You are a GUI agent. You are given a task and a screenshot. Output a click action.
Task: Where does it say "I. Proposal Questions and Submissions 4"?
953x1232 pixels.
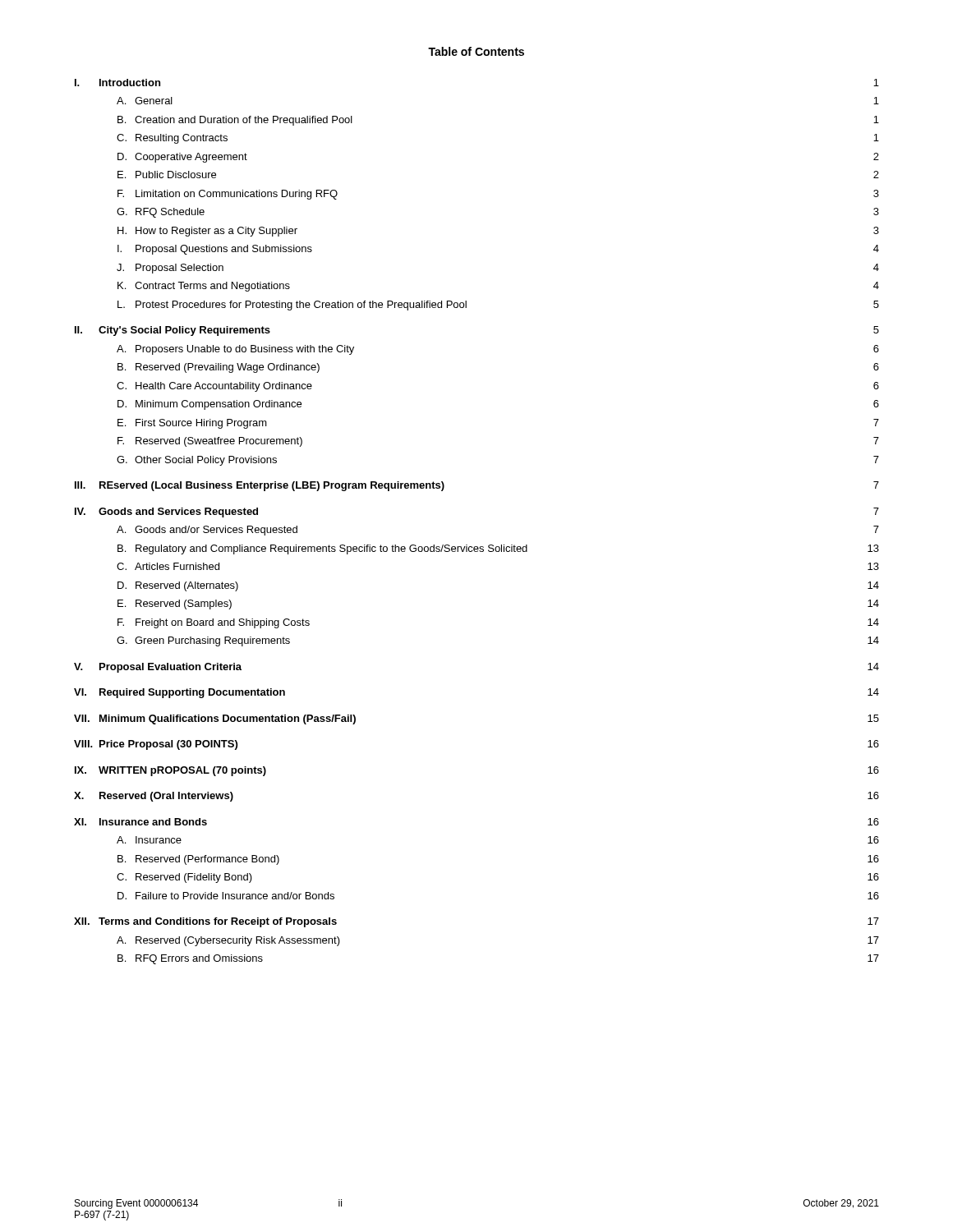tap(225, 249)
